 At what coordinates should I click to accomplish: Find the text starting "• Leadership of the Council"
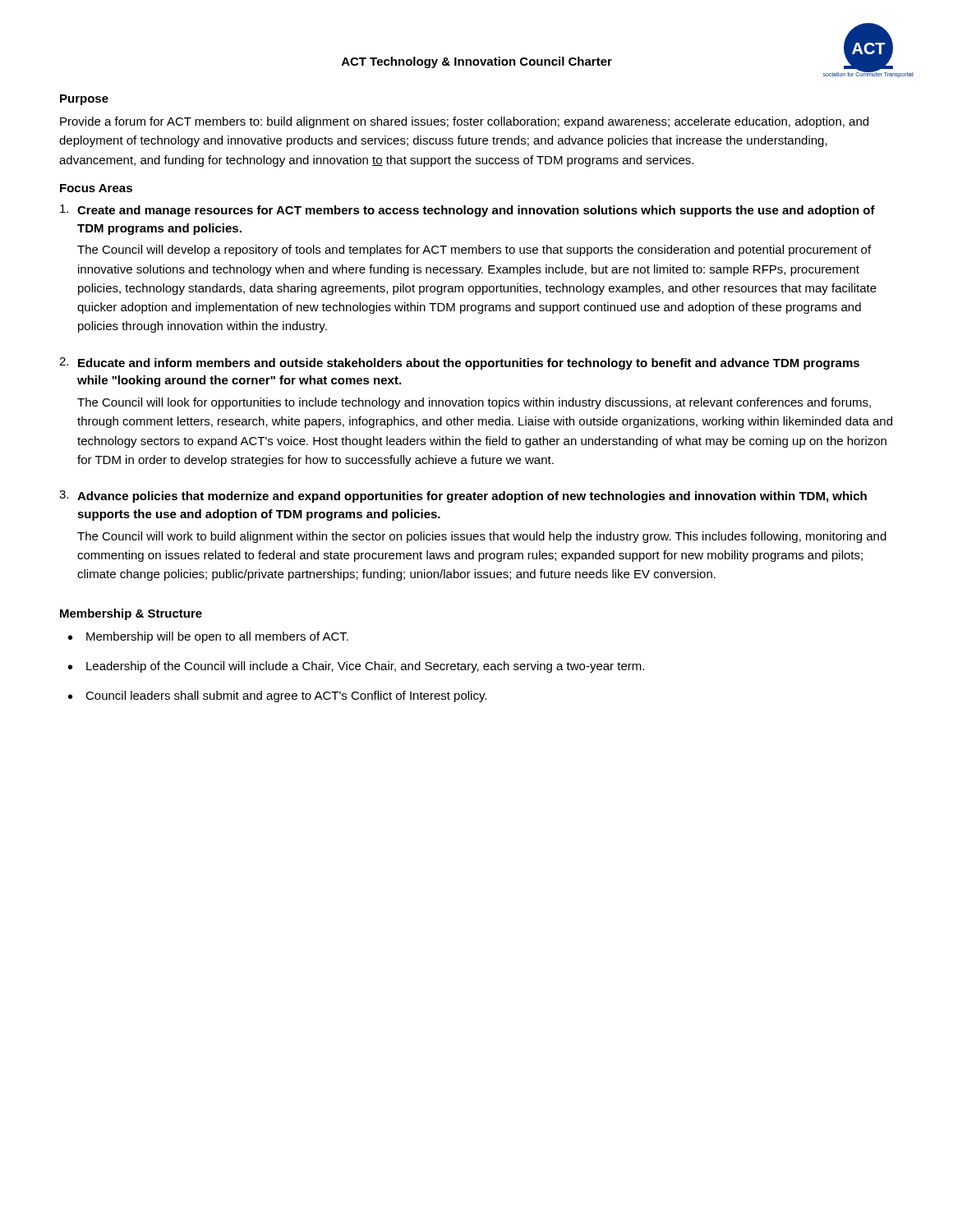481,667
